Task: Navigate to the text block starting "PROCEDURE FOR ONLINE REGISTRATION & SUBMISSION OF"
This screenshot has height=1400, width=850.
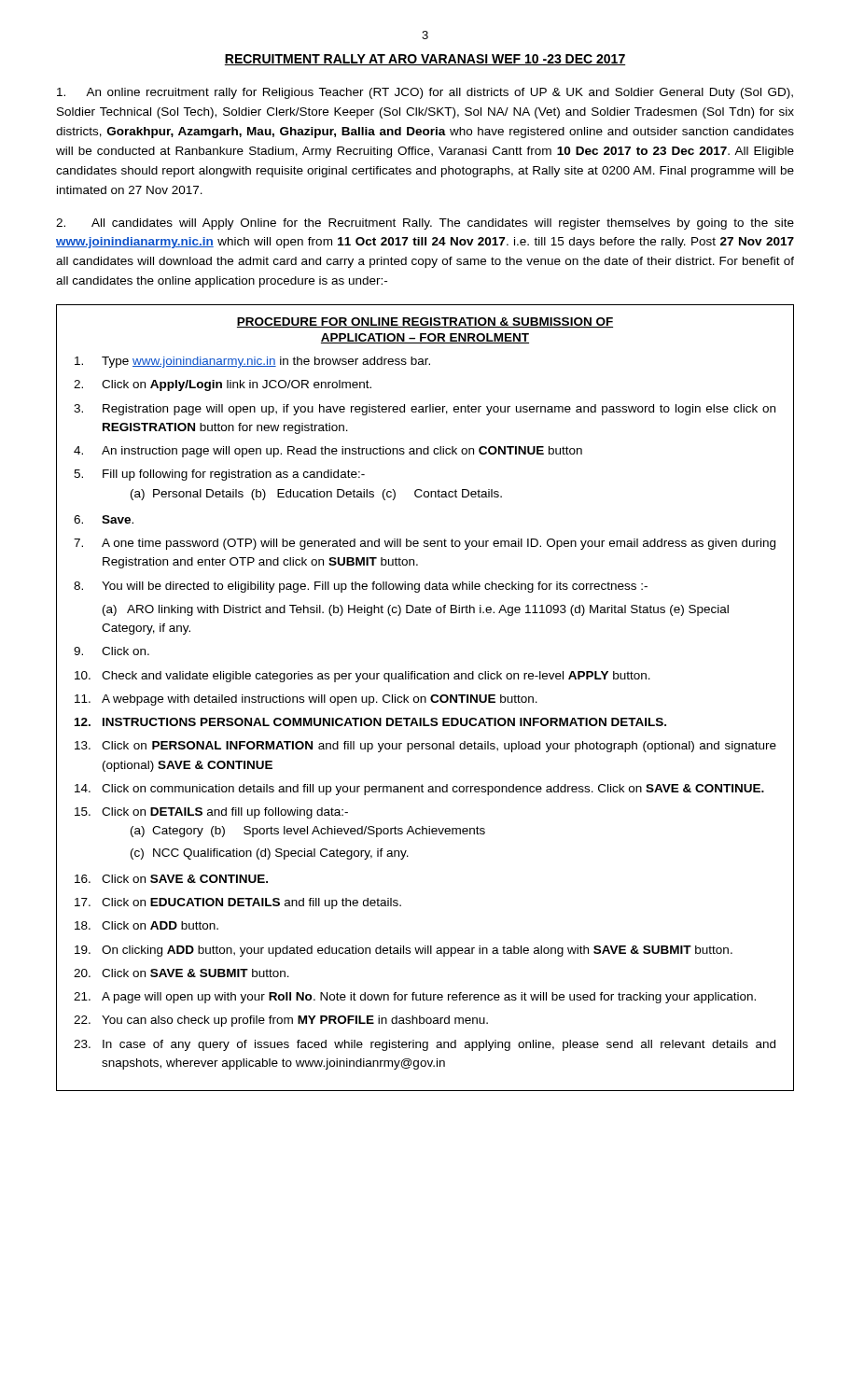Action: (425, 322)
